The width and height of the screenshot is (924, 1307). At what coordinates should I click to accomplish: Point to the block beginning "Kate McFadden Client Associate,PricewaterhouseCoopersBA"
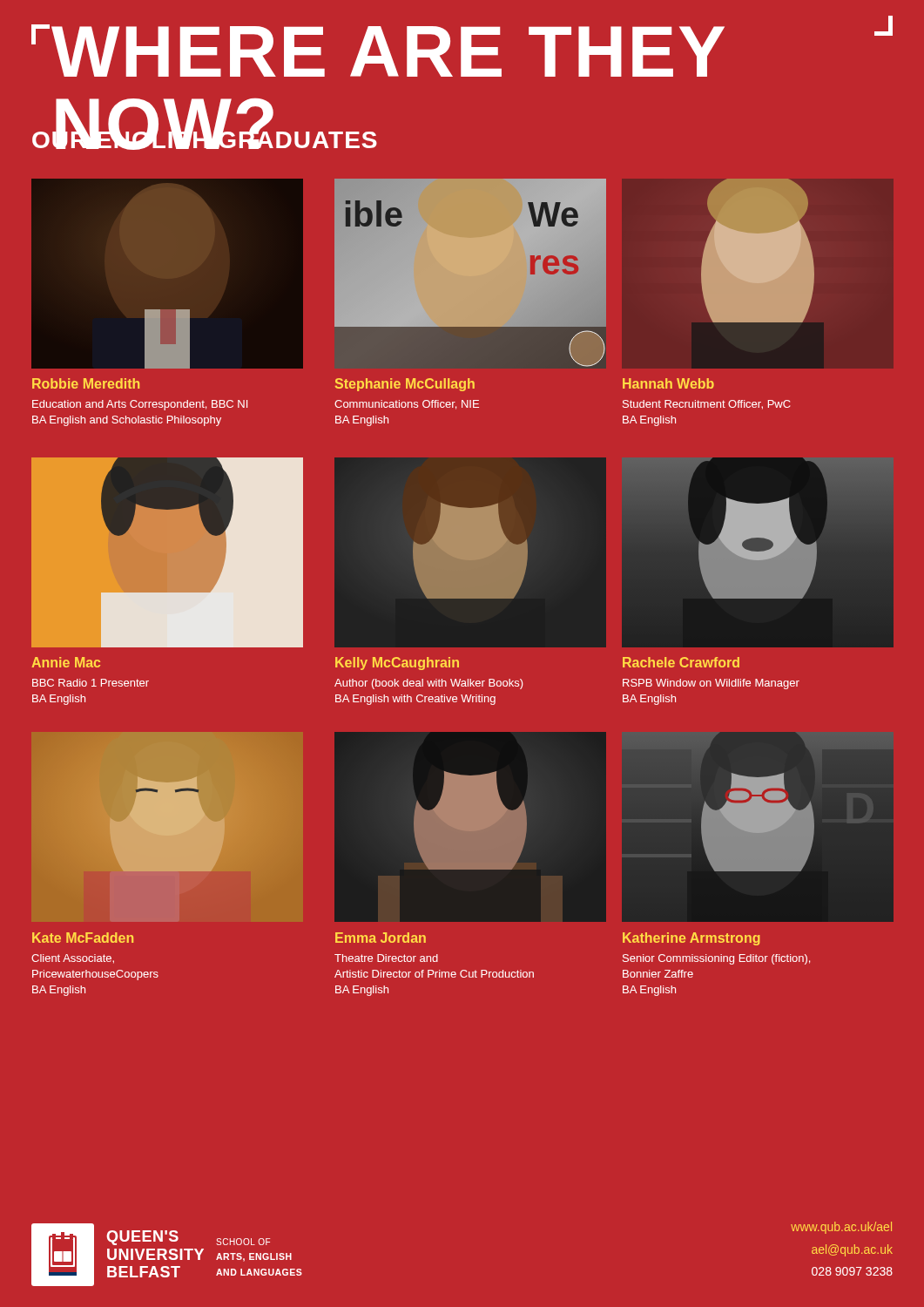click(x=83, y=938)
